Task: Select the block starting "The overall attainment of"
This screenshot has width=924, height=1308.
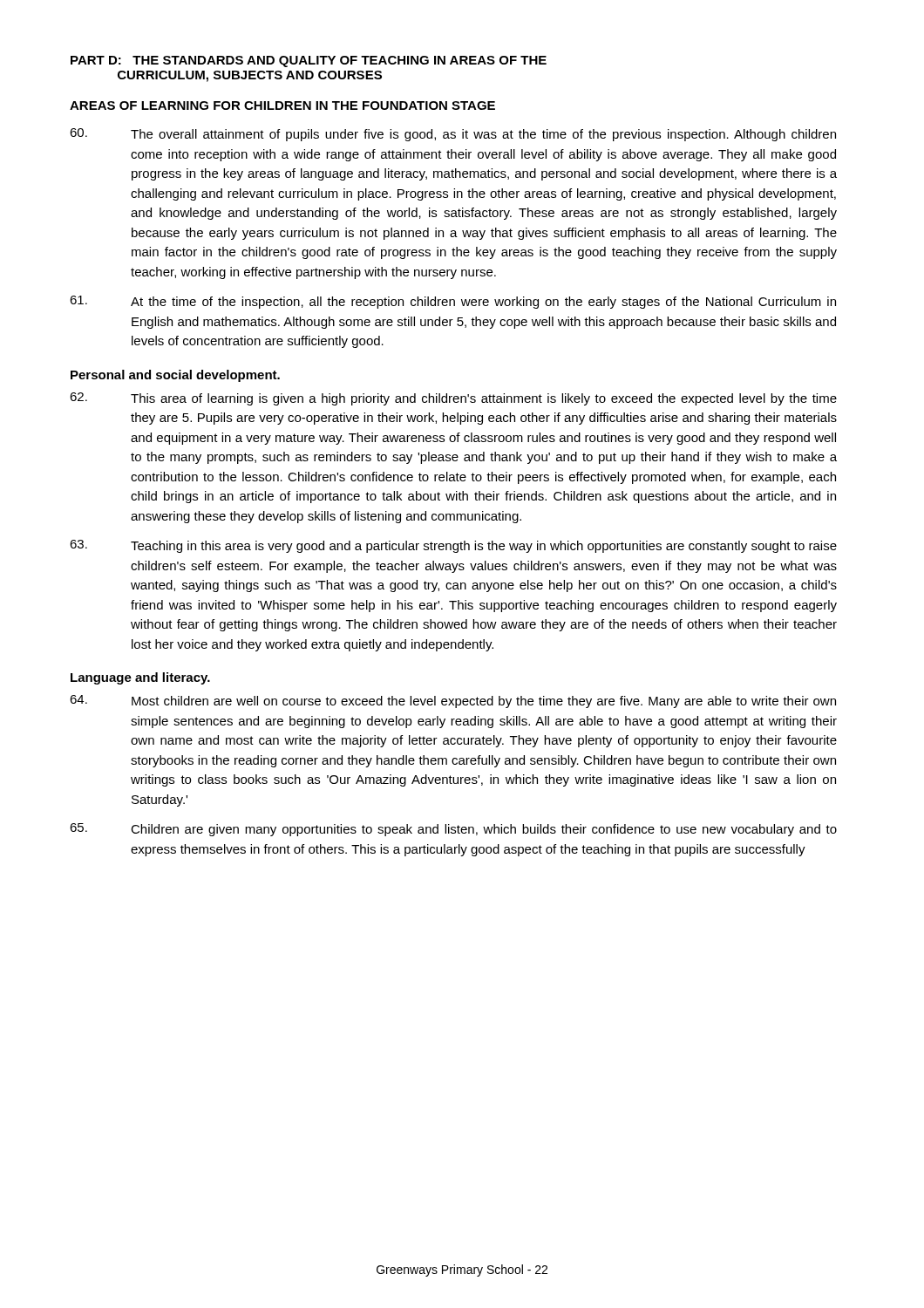Action: 453,203
